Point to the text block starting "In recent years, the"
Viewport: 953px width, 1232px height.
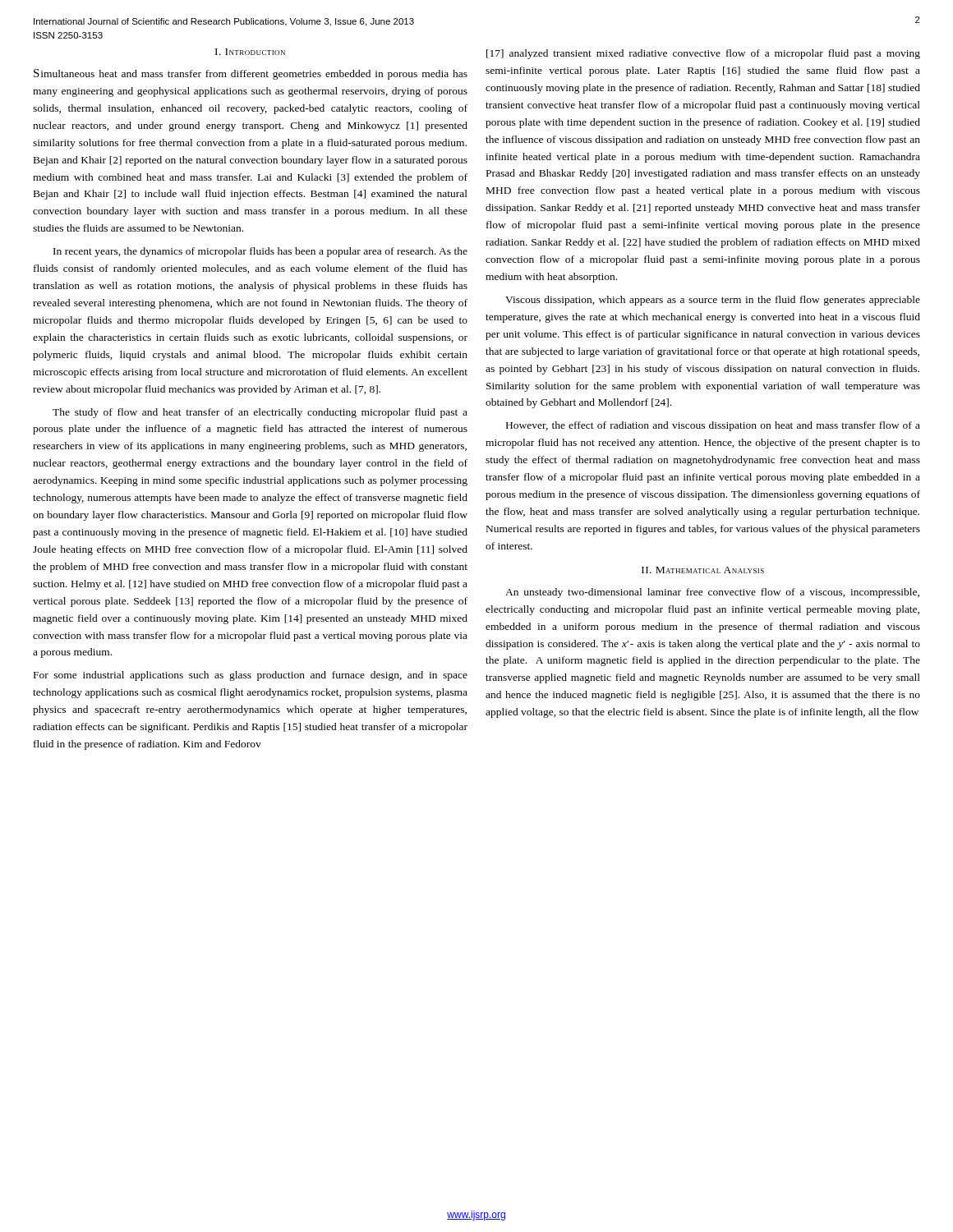(x=250, y=321)
